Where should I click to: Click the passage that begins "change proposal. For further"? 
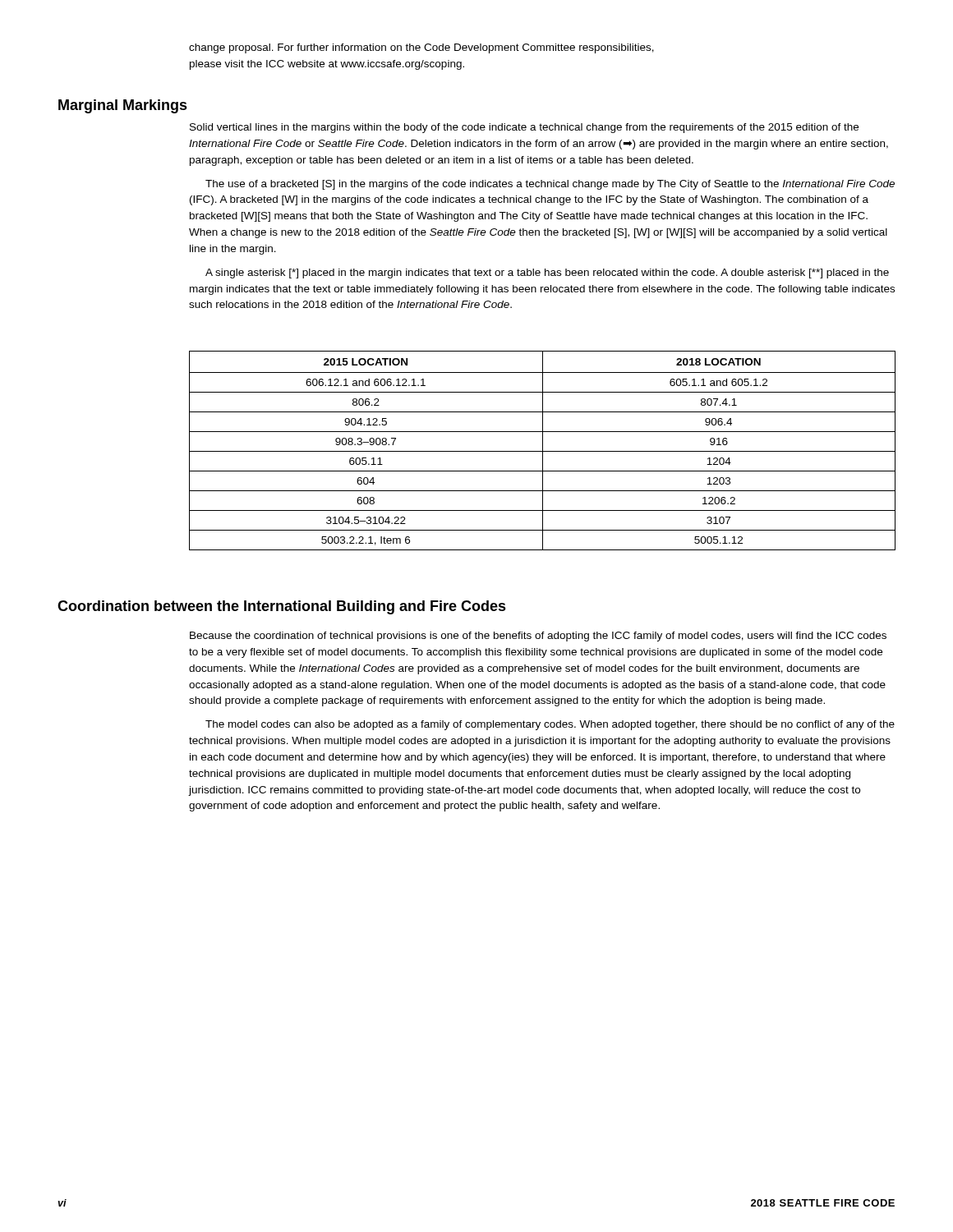click(x=422, y=55)
